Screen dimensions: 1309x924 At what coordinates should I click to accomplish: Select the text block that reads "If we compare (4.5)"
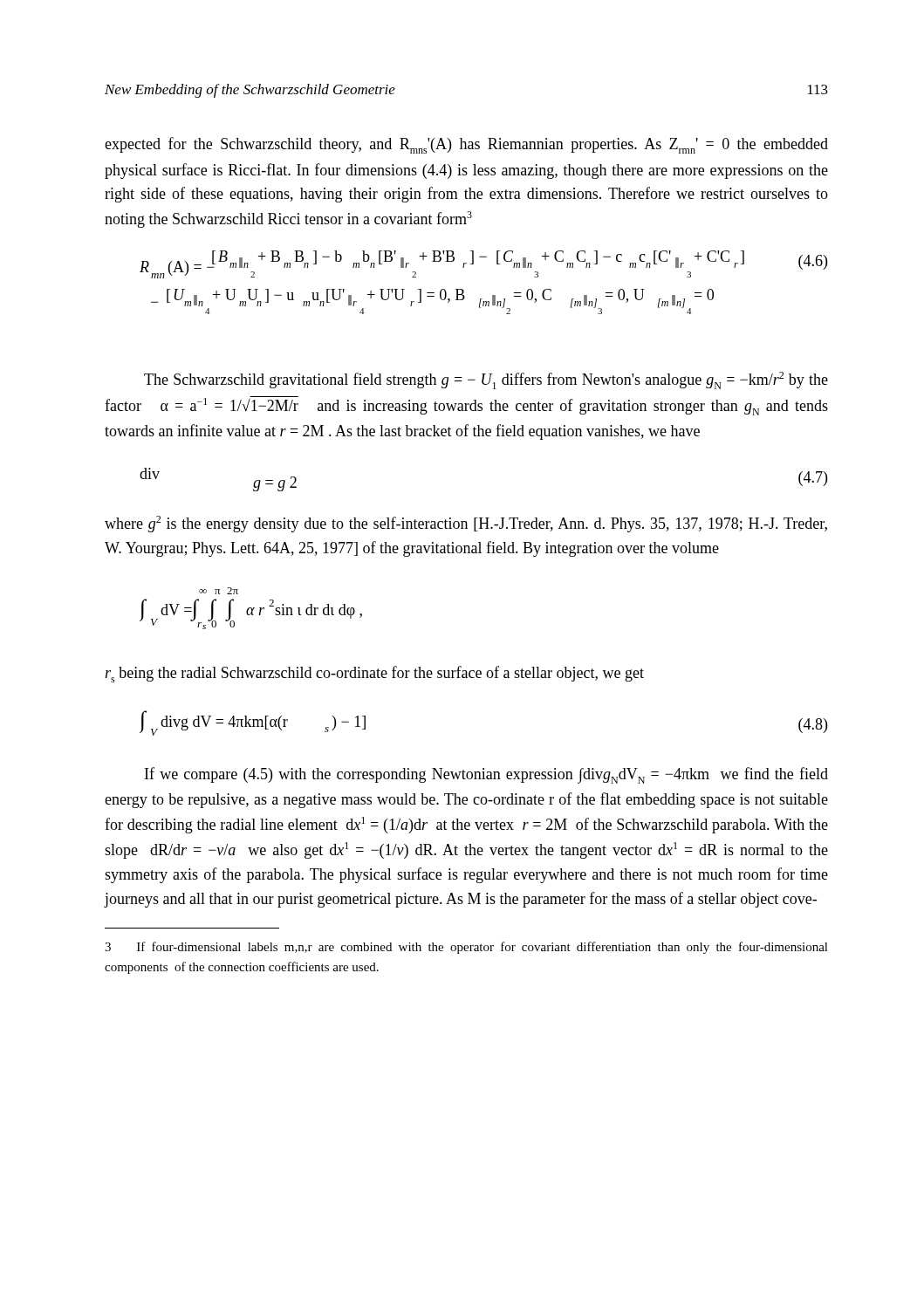466,836
